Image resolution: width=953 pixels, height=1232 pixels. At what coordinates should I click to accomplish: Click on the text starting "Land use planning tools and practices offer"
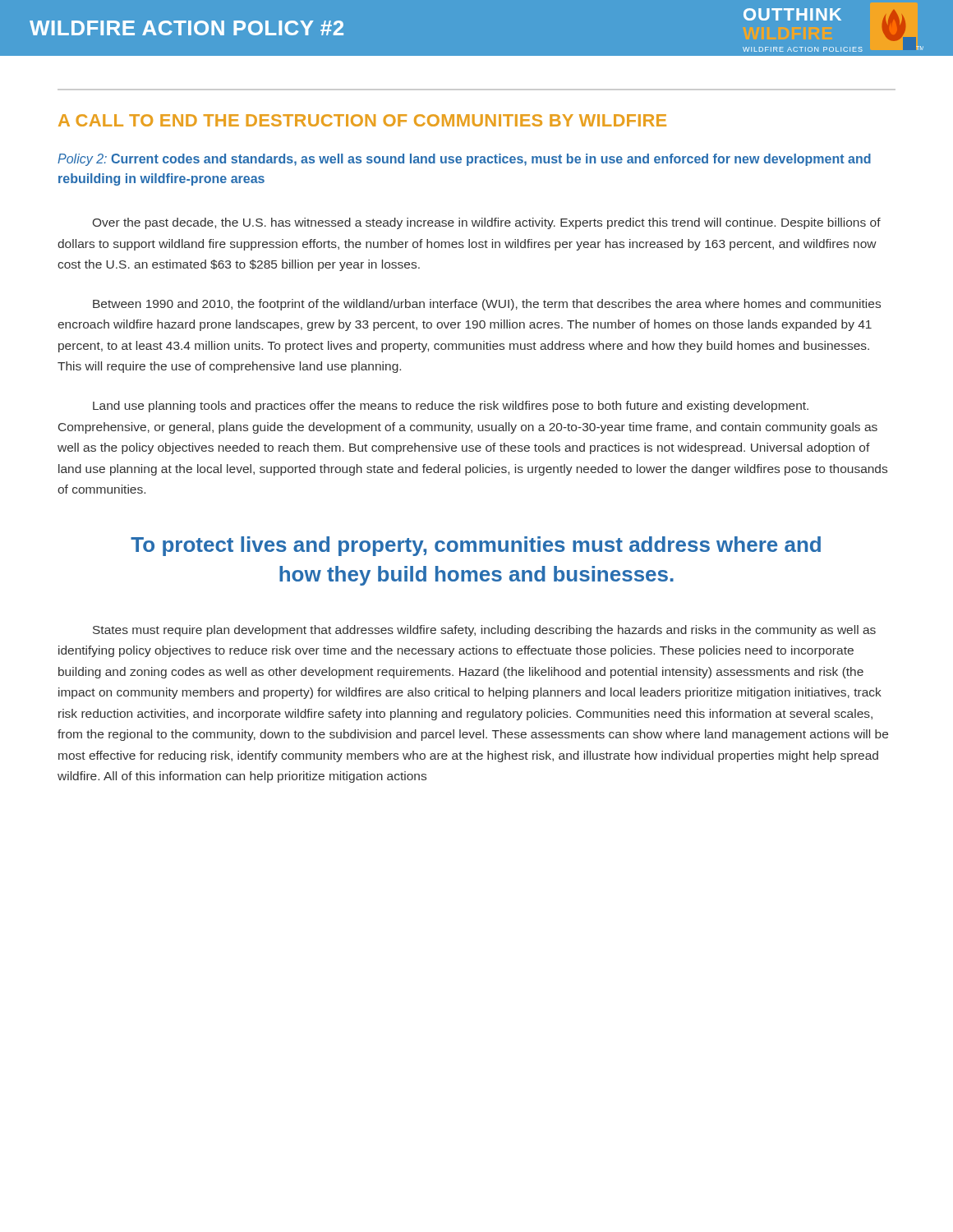click(x=476, y=447)
